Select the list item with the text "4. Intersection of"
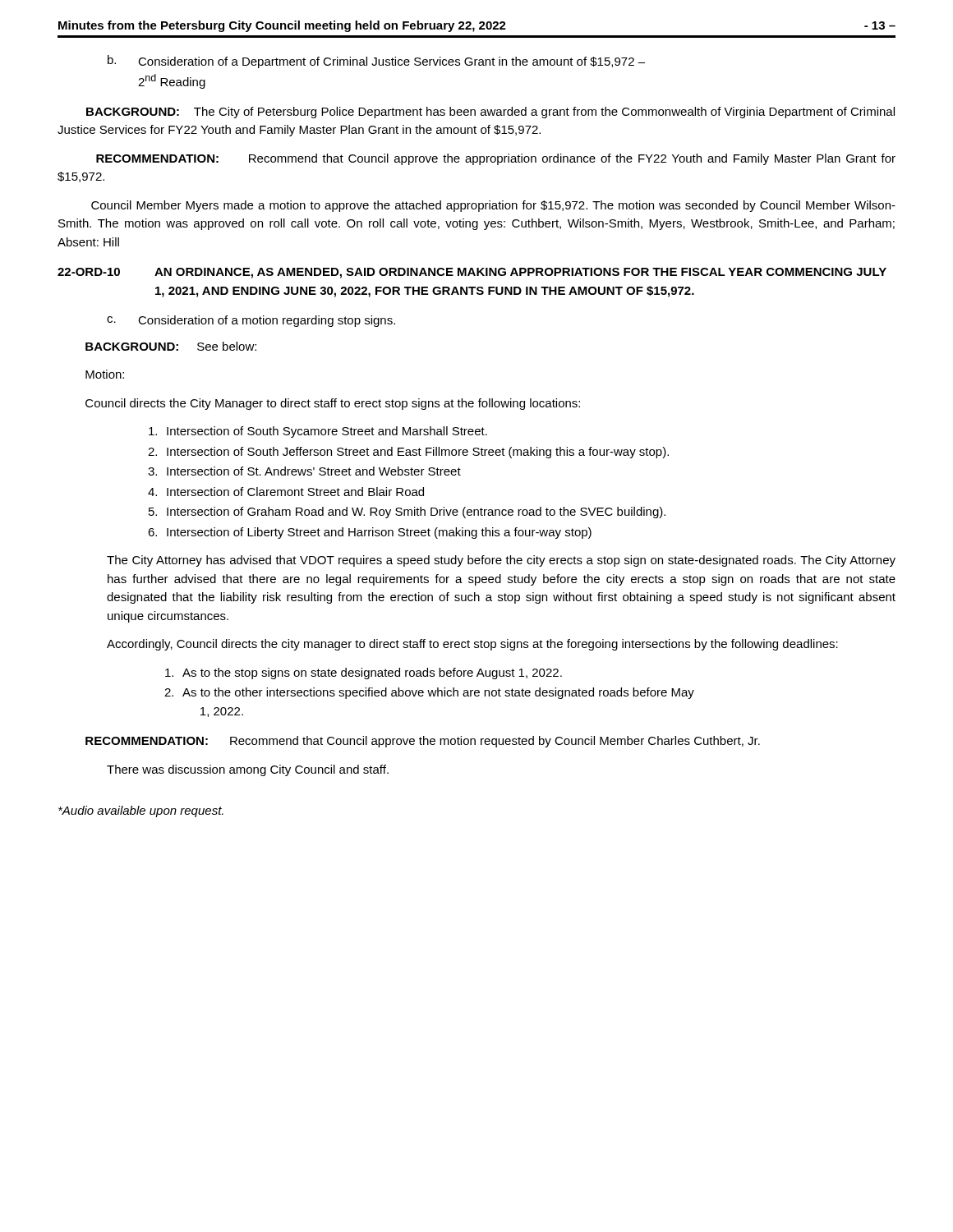The image size is (953, 1232). click(x=286, y=492)
